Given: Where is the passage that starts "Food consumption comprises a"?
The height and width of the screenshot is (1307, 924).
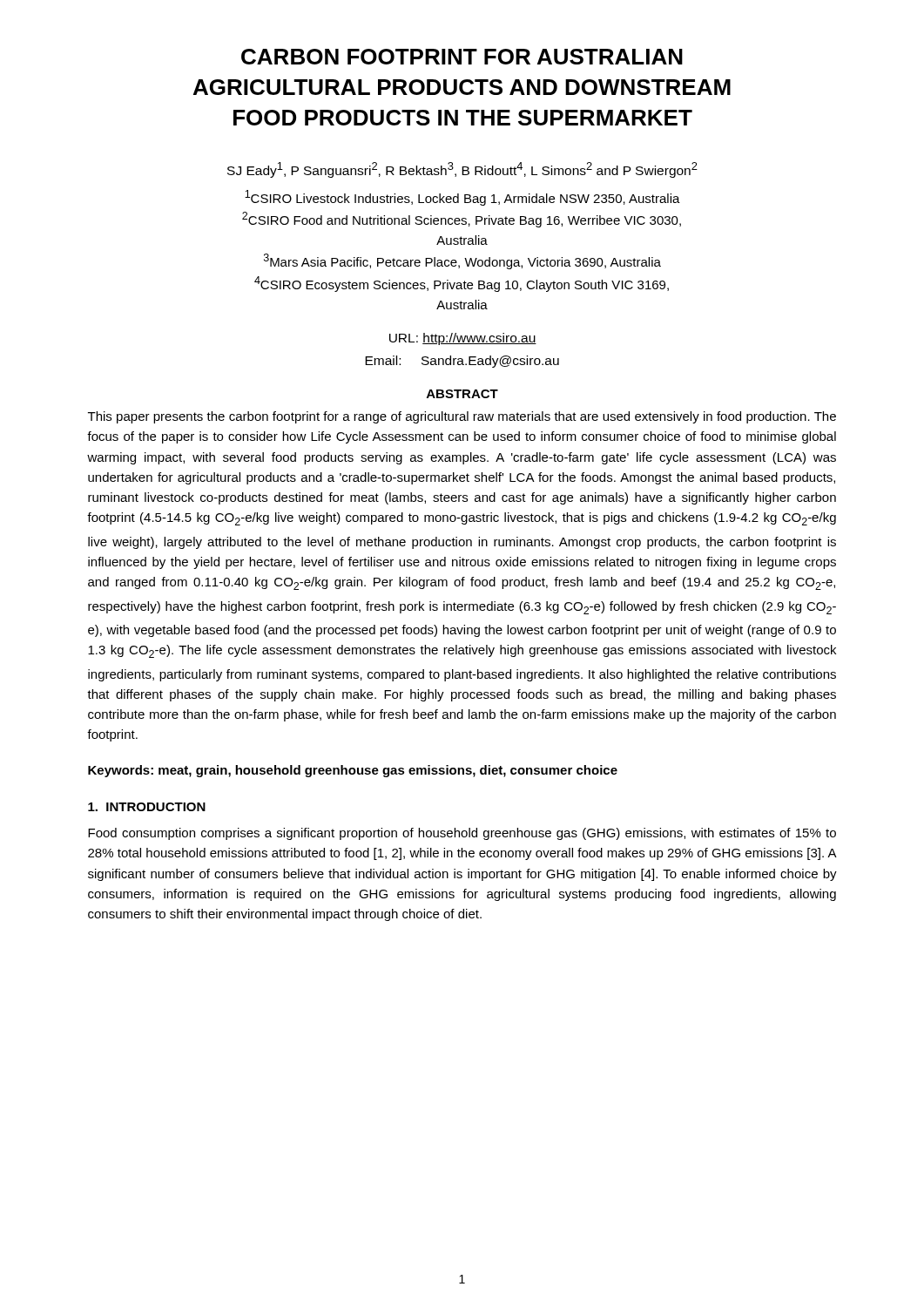Looking at the screenshot, I should coord(462,873).
